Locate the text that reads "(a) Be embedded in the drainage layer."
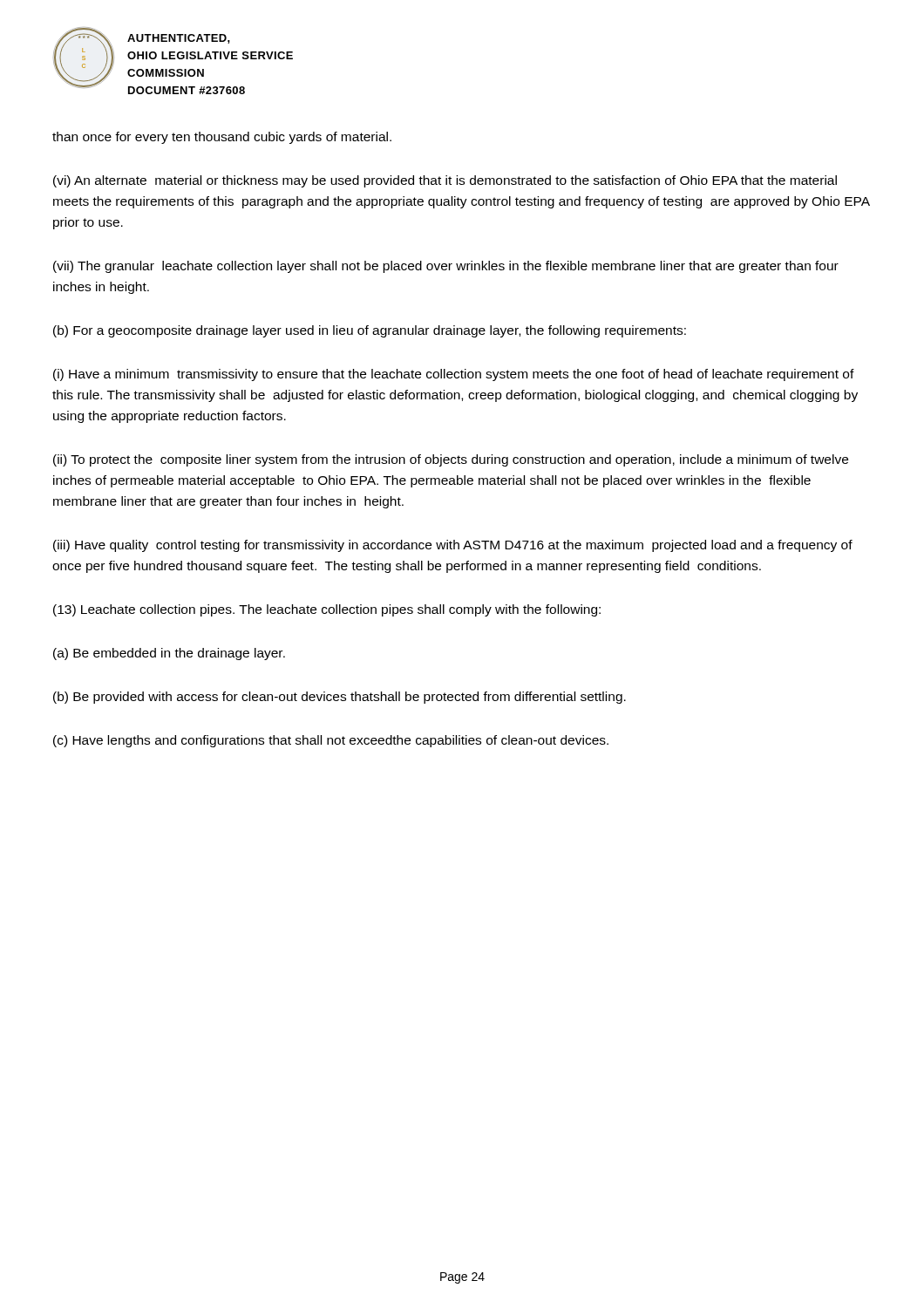Screen dimensions: 1308x924 [169, 653]
